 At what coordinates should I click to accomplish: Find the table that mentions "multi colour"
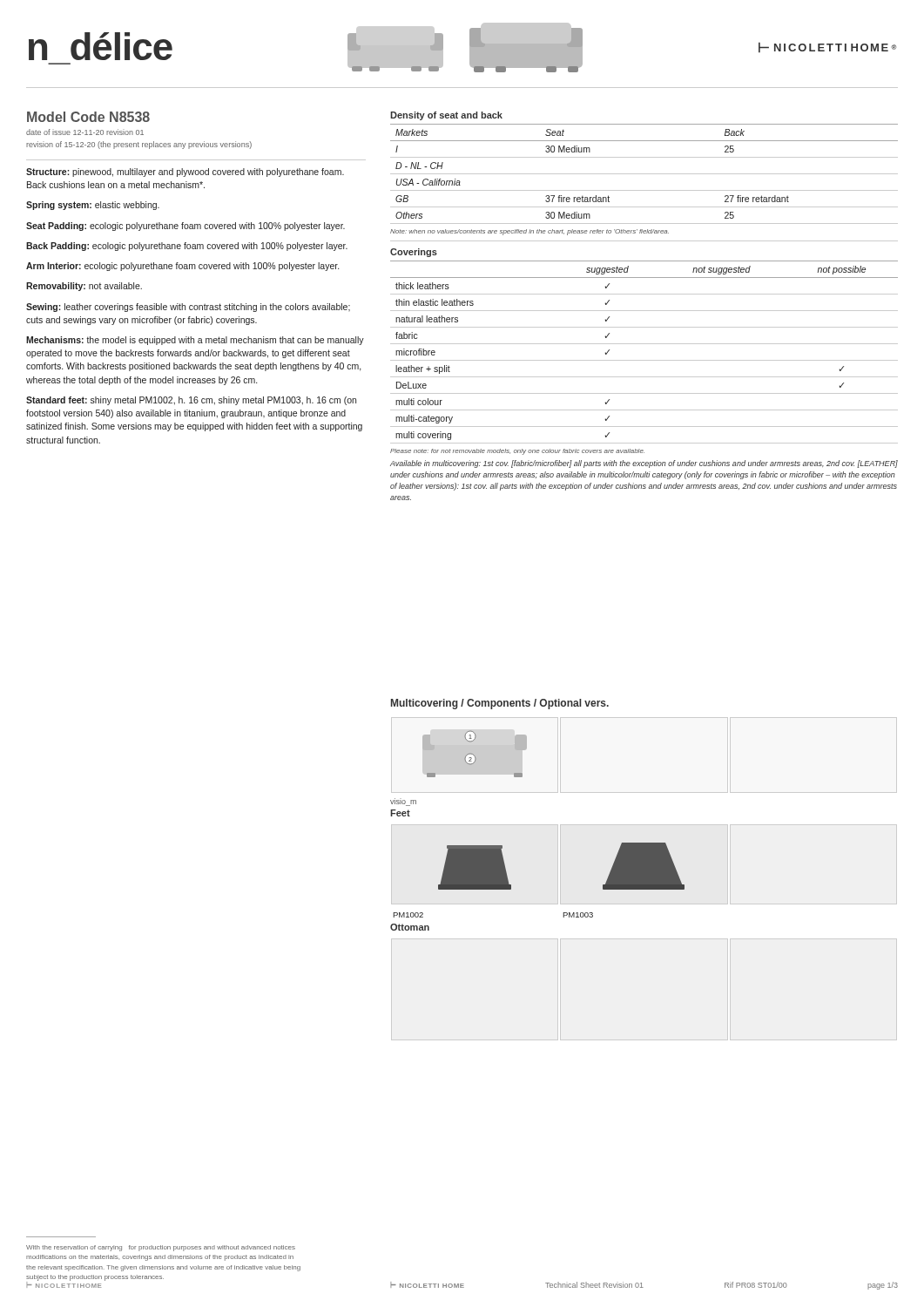tap(644, 352)
